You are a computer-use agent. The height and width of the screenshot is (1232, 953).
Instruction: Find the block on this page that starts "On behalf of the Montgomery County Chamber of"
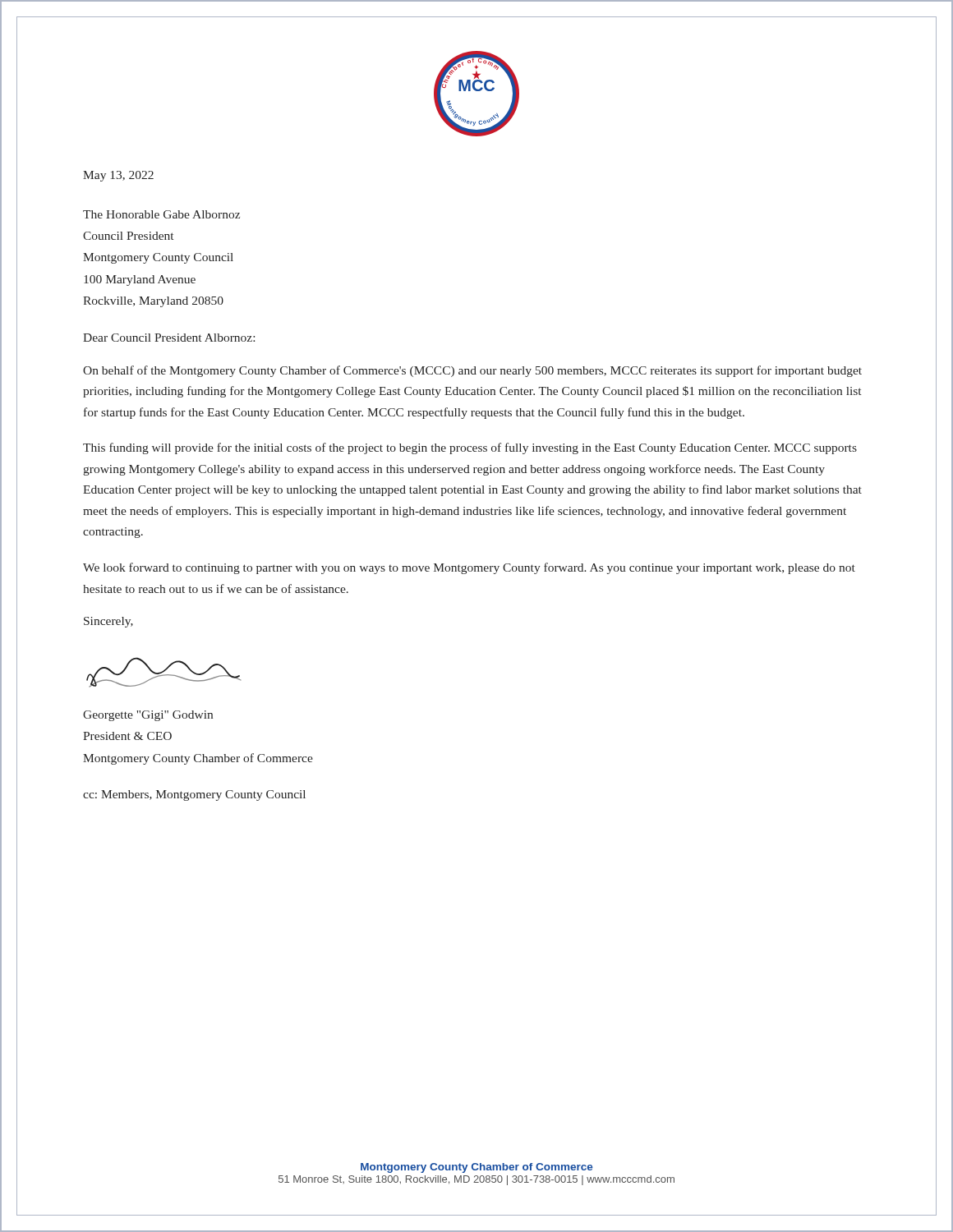point(472,391)
